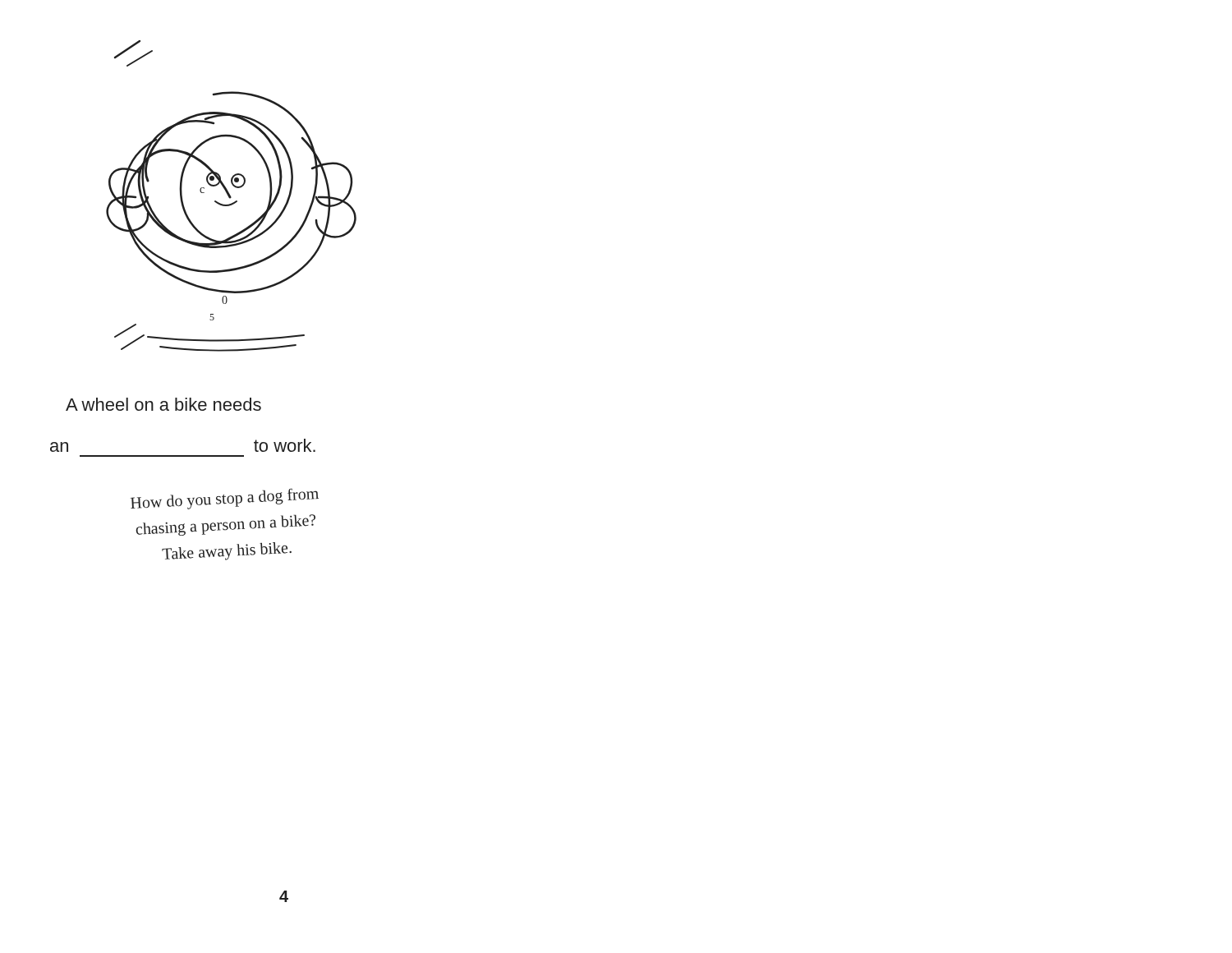
Task: Find the text starting "How do you stop a dog from"
Action: (225, 523)
